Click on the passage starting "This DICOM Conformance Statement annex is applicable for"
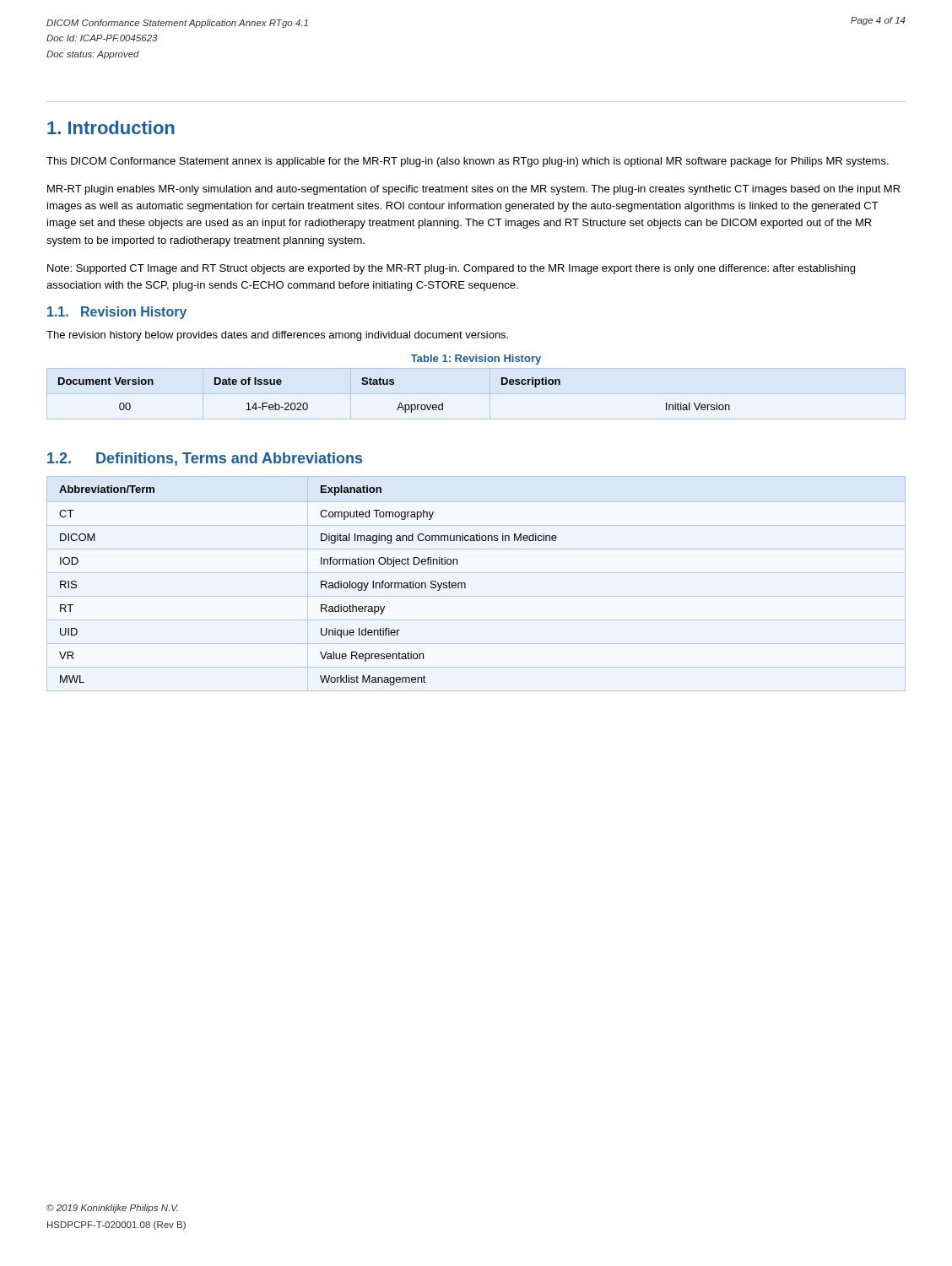The width and height of the screenshot is (952, 1266). [x=468, y=161]
